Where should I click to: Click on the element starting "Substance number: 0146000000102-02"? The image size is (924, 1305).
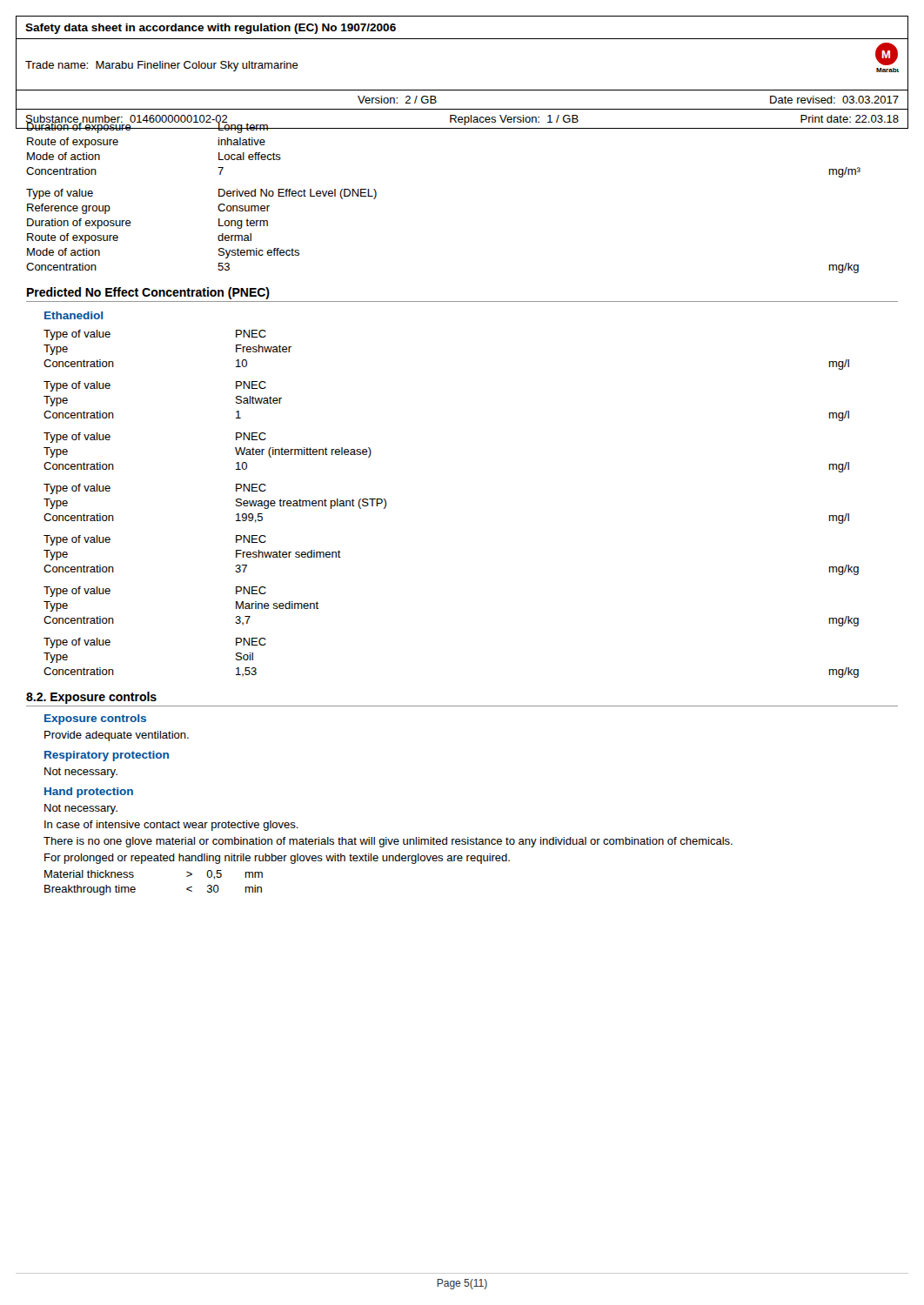[x=126, y=119]
